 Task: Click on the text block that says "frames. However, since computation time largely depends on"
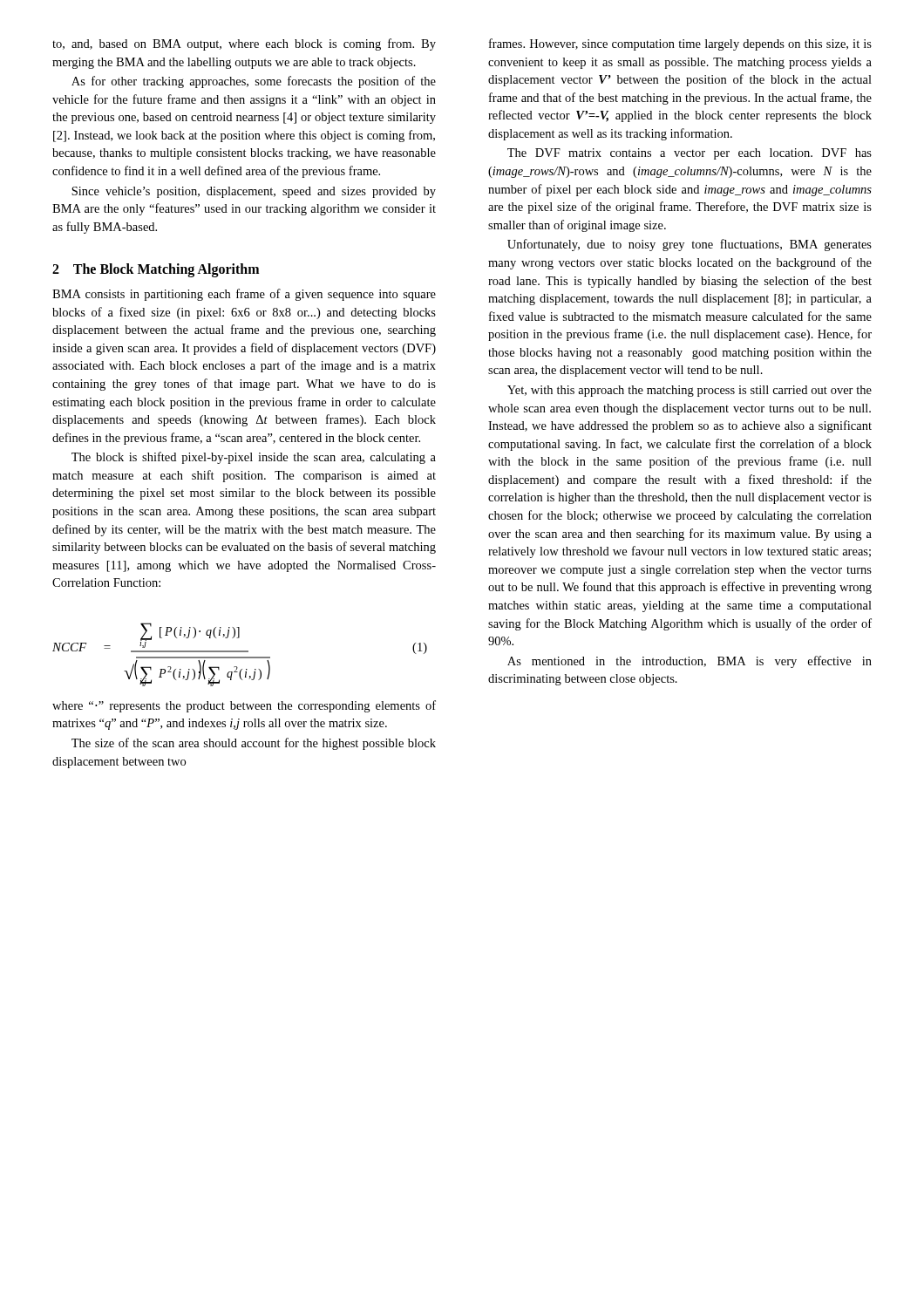(680, 361)
